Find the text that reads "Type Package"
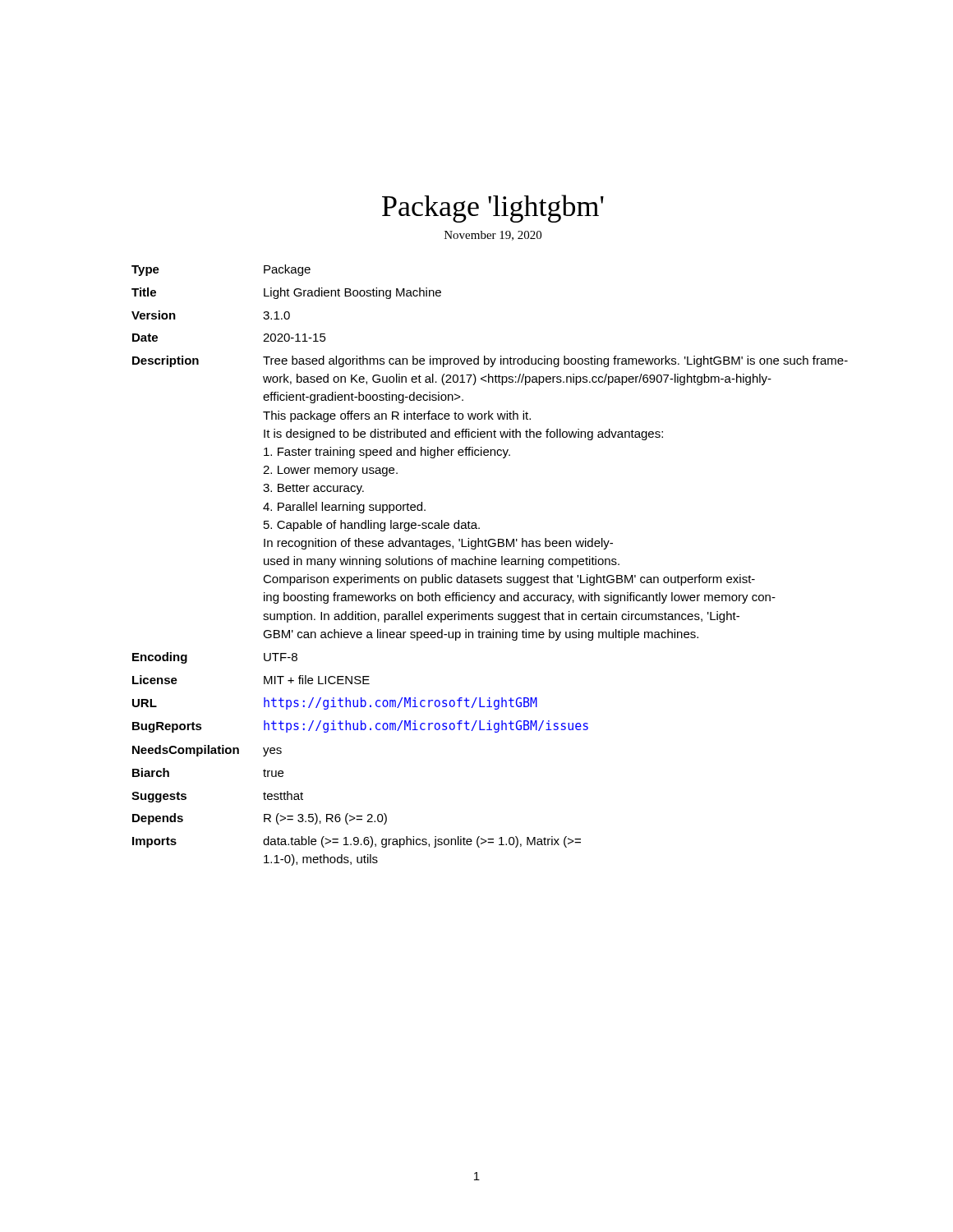This screenshot has width=953, height=1232. (147, 270)
